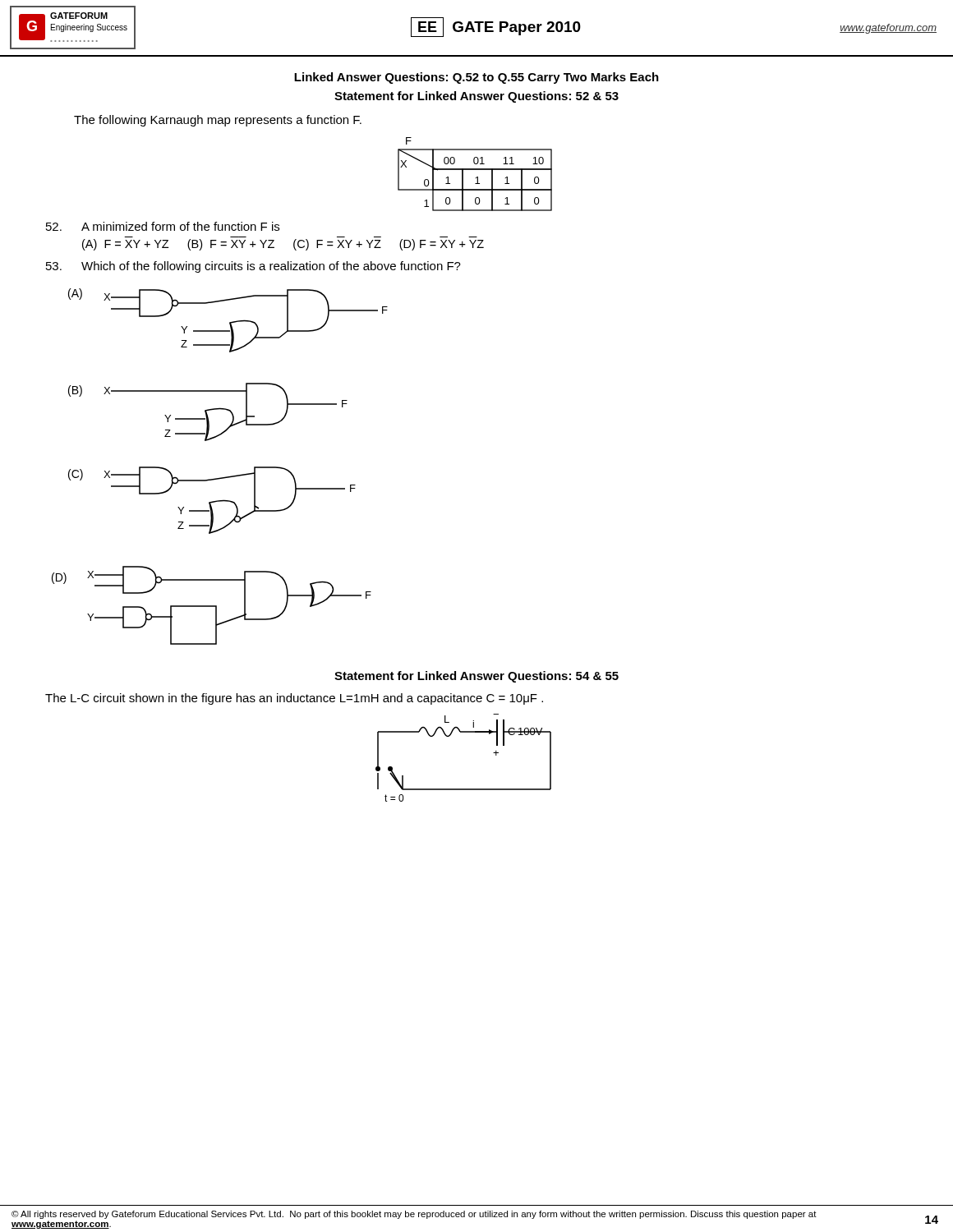The height and width of the screenshot is (1232, 953).
Task: Click on the table as image
Action: click(476, 172)
